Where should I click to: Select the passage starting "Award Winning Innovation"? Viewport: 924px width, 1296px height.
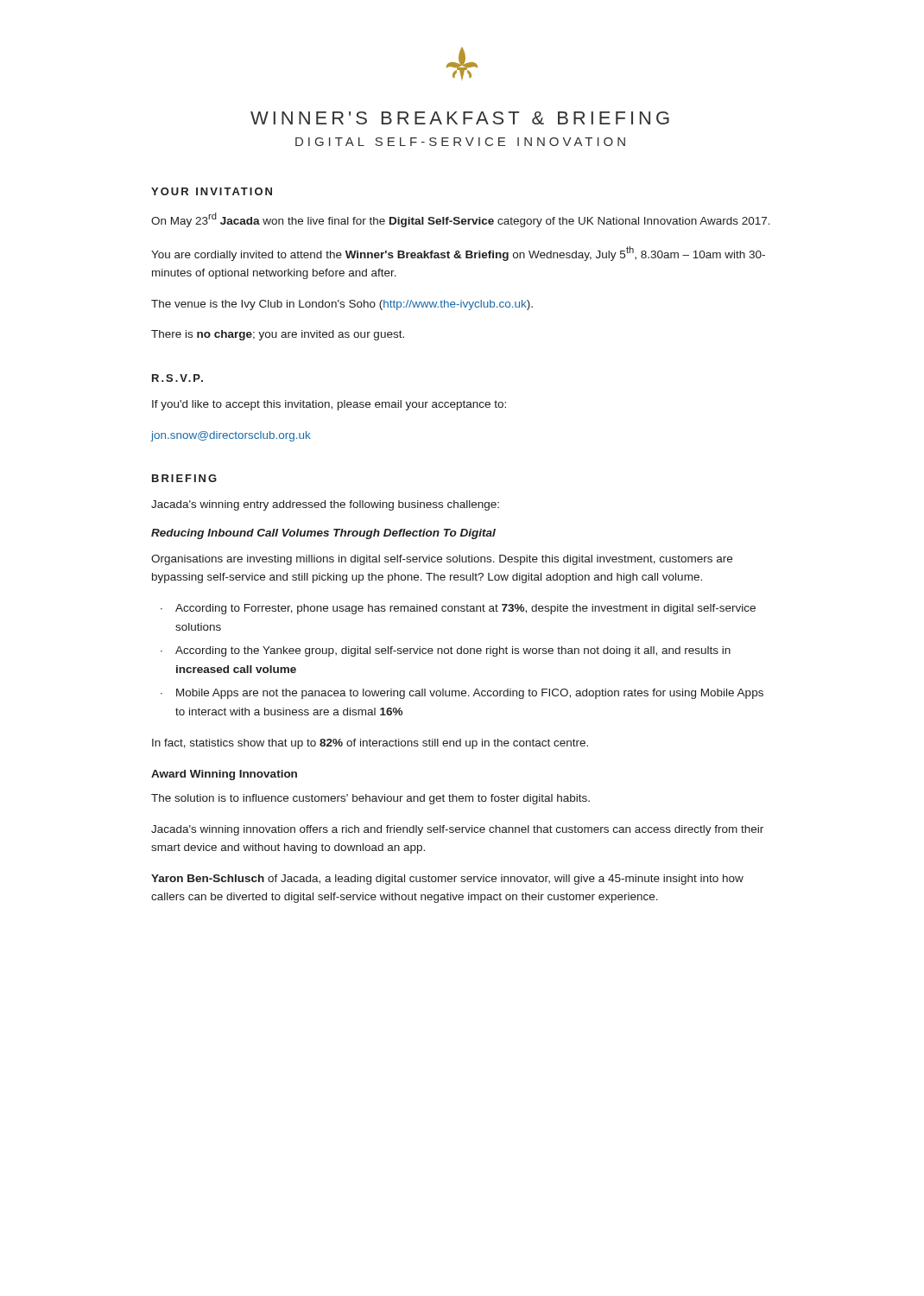tap(224, 774)
